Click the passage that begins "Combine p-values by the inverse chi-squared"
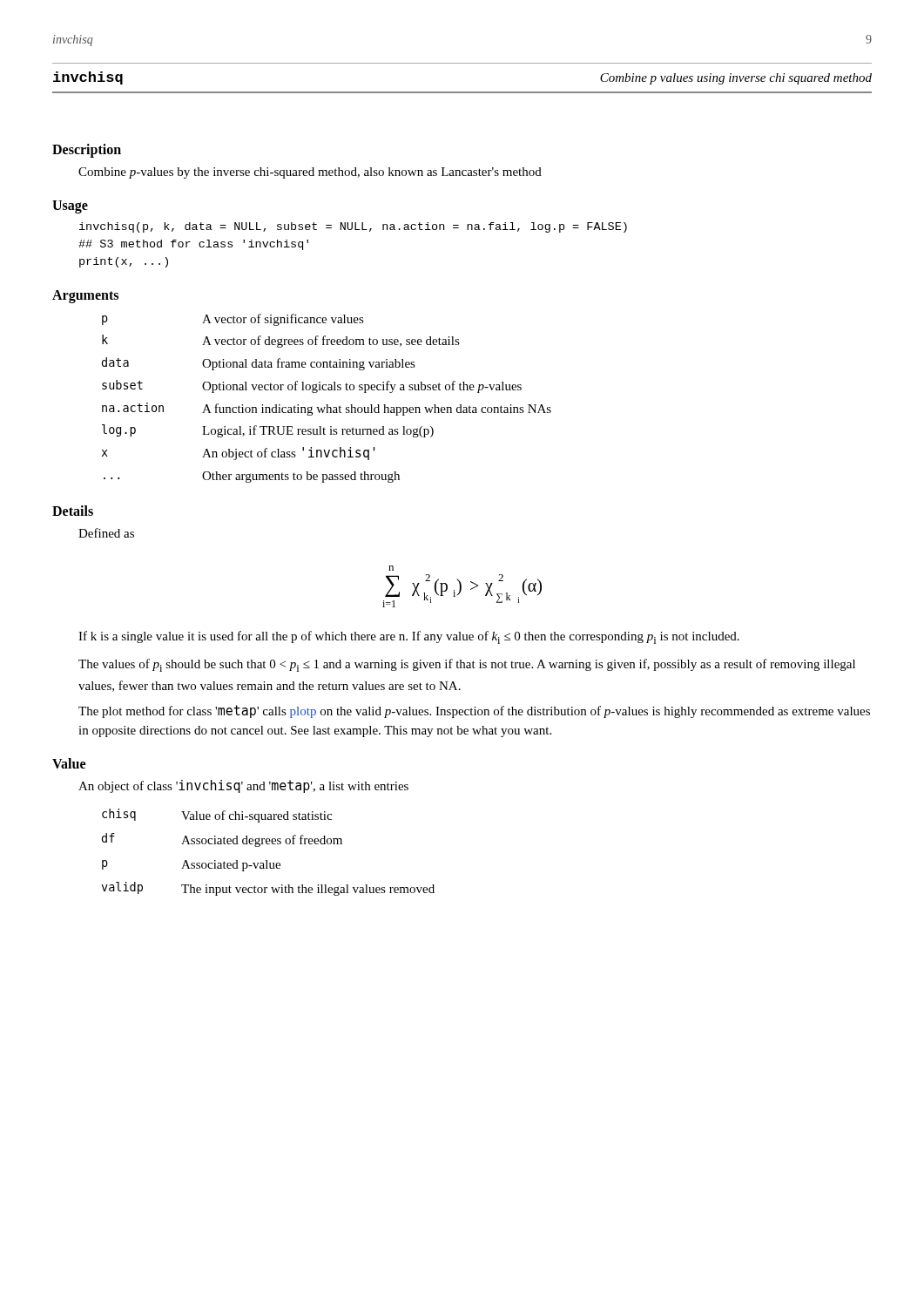This screenshot has height=1307, width=924. pos(310,172)
